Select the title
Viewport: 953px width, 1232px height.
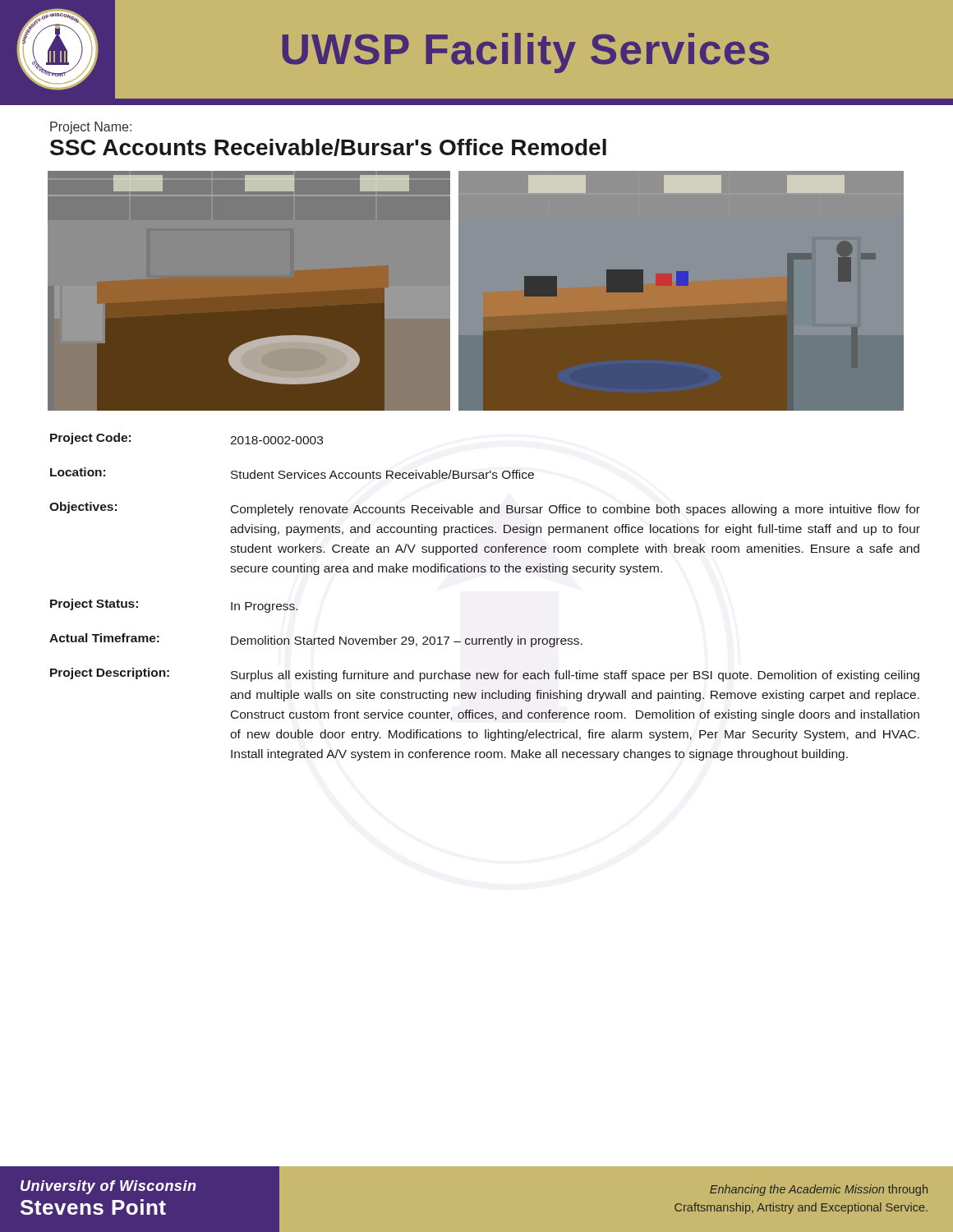pos(328,147)
